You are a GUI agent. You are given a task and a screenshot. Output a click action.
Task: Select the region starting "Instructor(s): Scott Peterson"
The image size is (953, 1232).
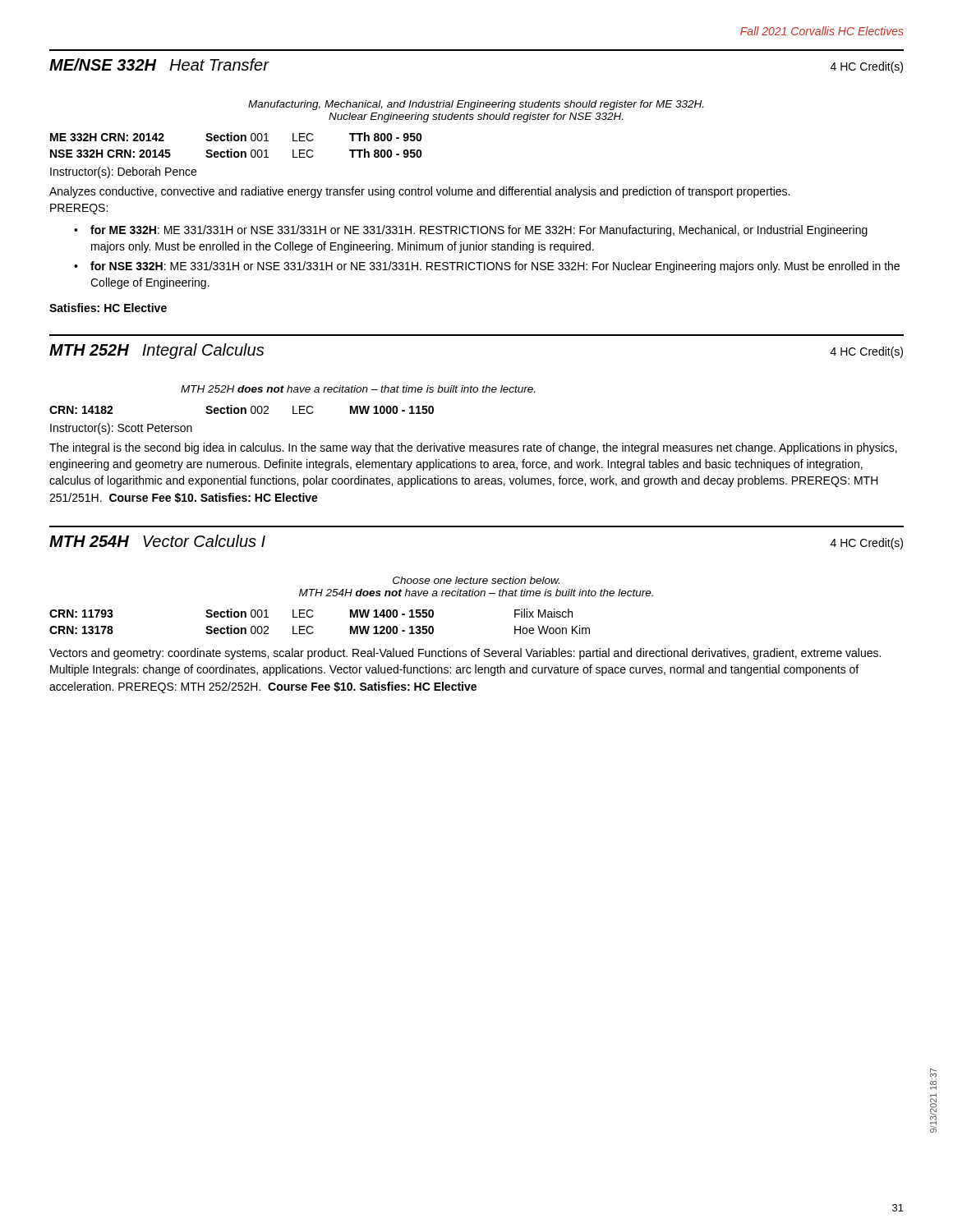point(121,428)
